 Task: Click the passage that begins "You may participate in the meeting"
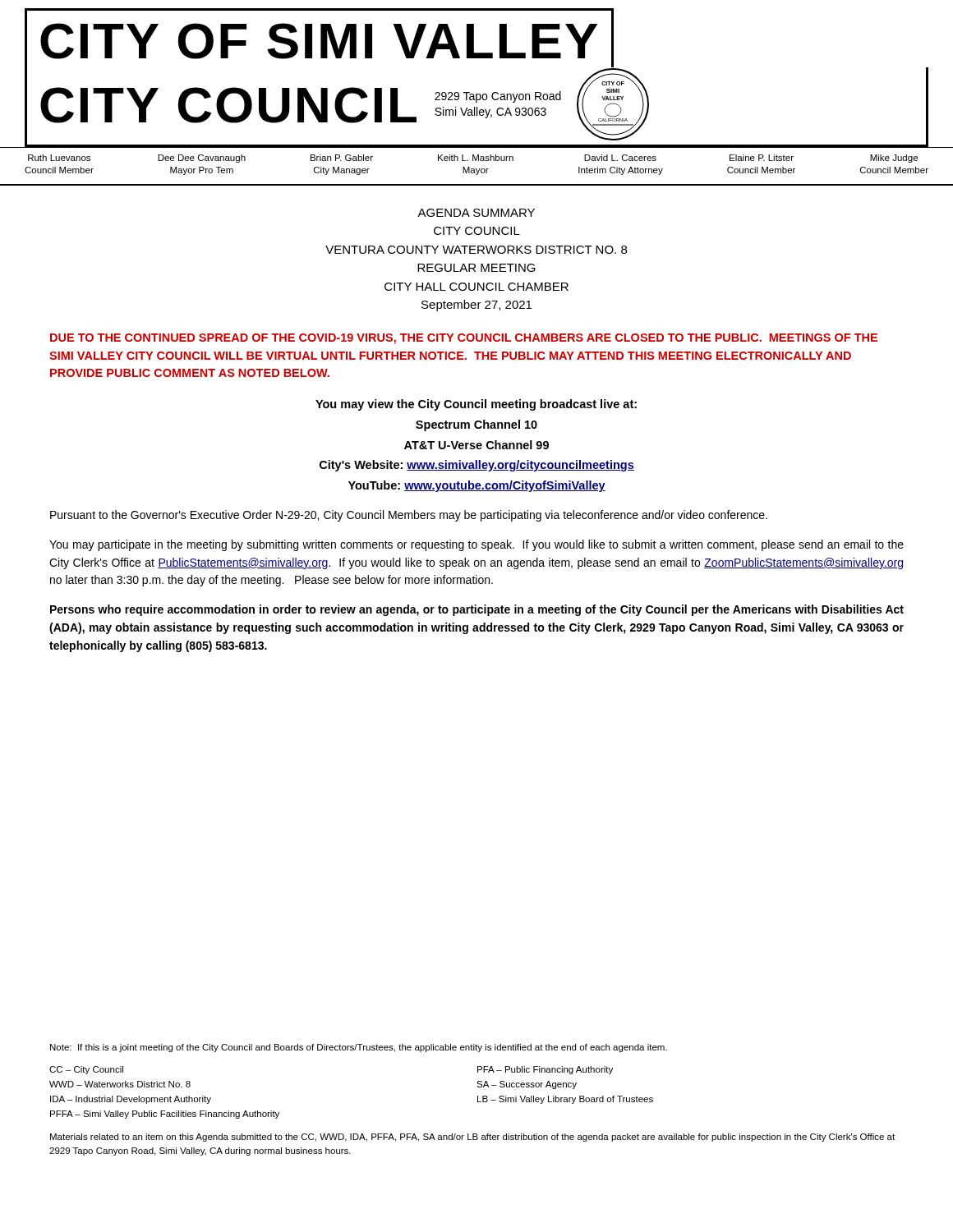(476, 562)
